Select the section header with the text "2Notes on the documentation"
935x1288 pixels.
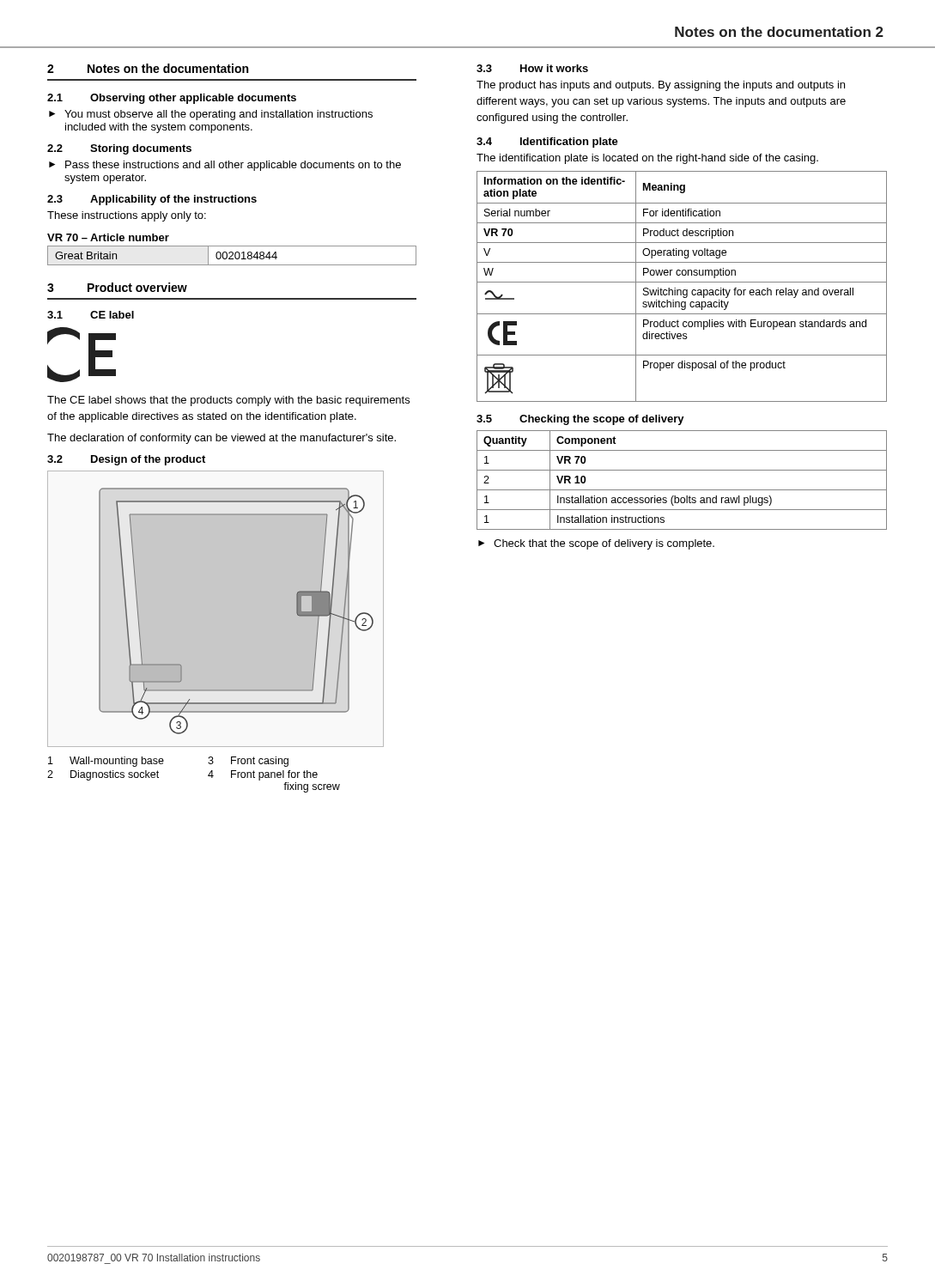tap(148, 69)
